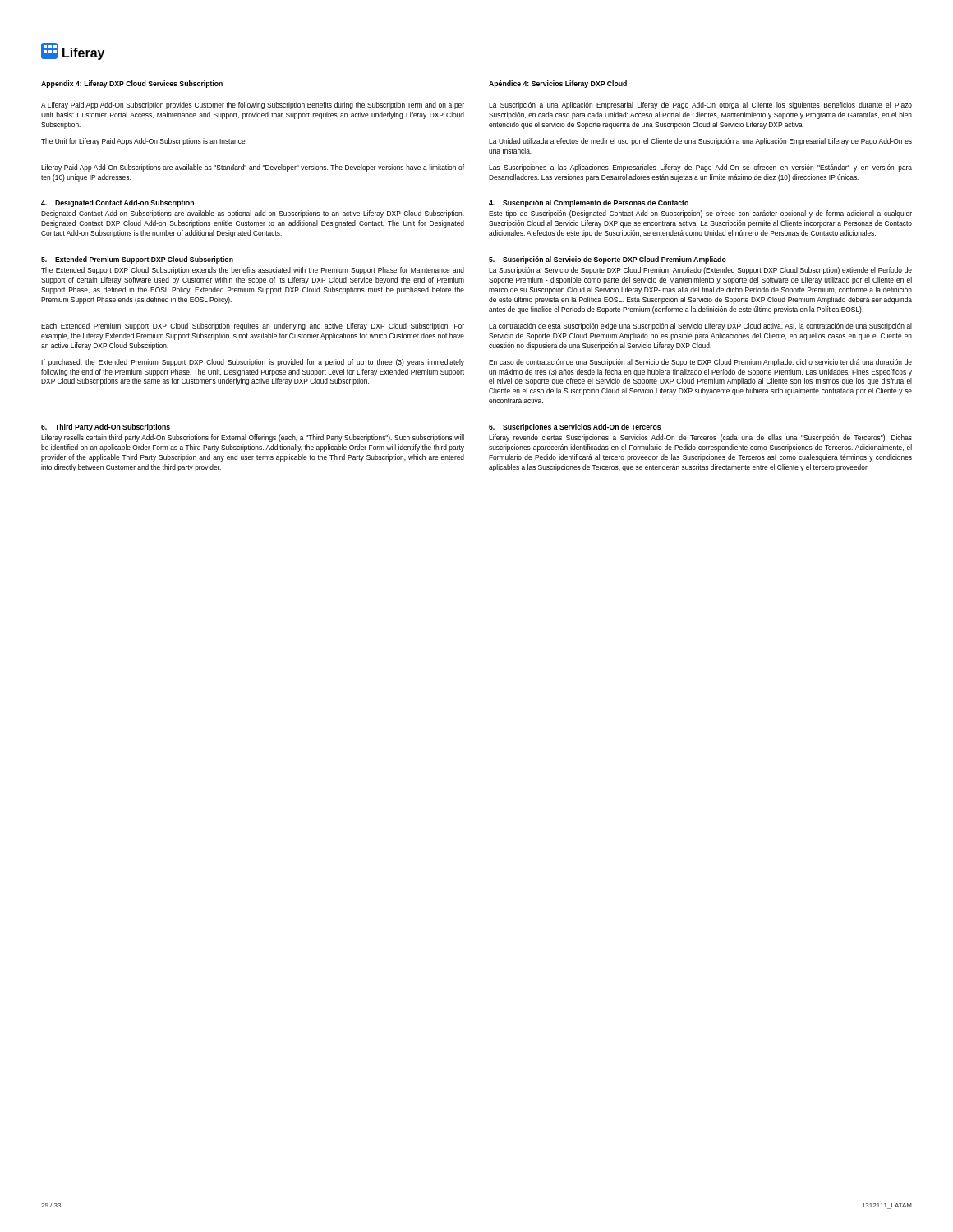Point to the element starting "Liferay resells certain third party Add-On Subscriptions"
Screen dimensions: 1232x953
pos(253,453)
